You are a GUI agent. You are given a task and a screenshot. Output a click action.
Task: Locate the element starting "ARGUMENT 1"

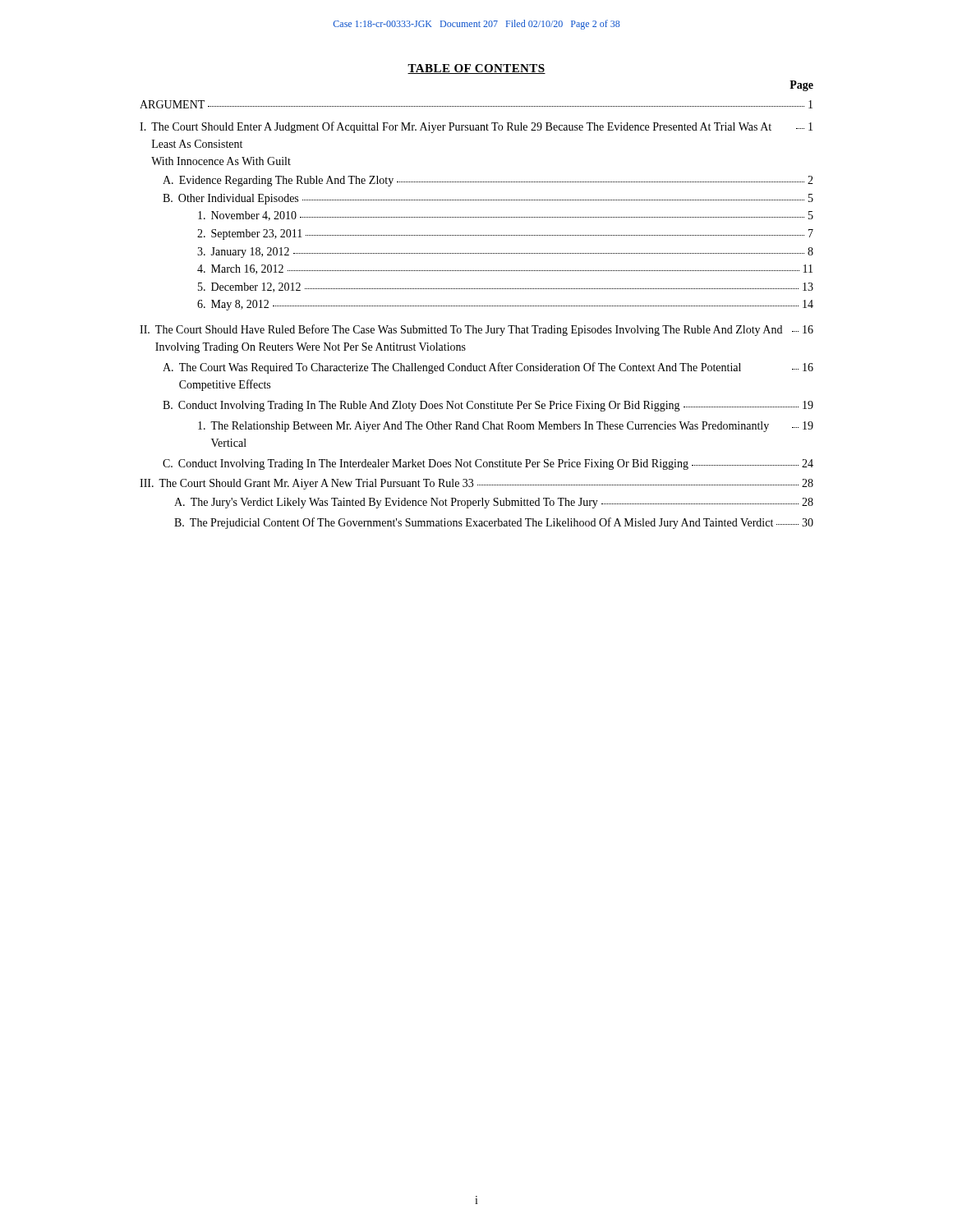[x=476, y=104]
